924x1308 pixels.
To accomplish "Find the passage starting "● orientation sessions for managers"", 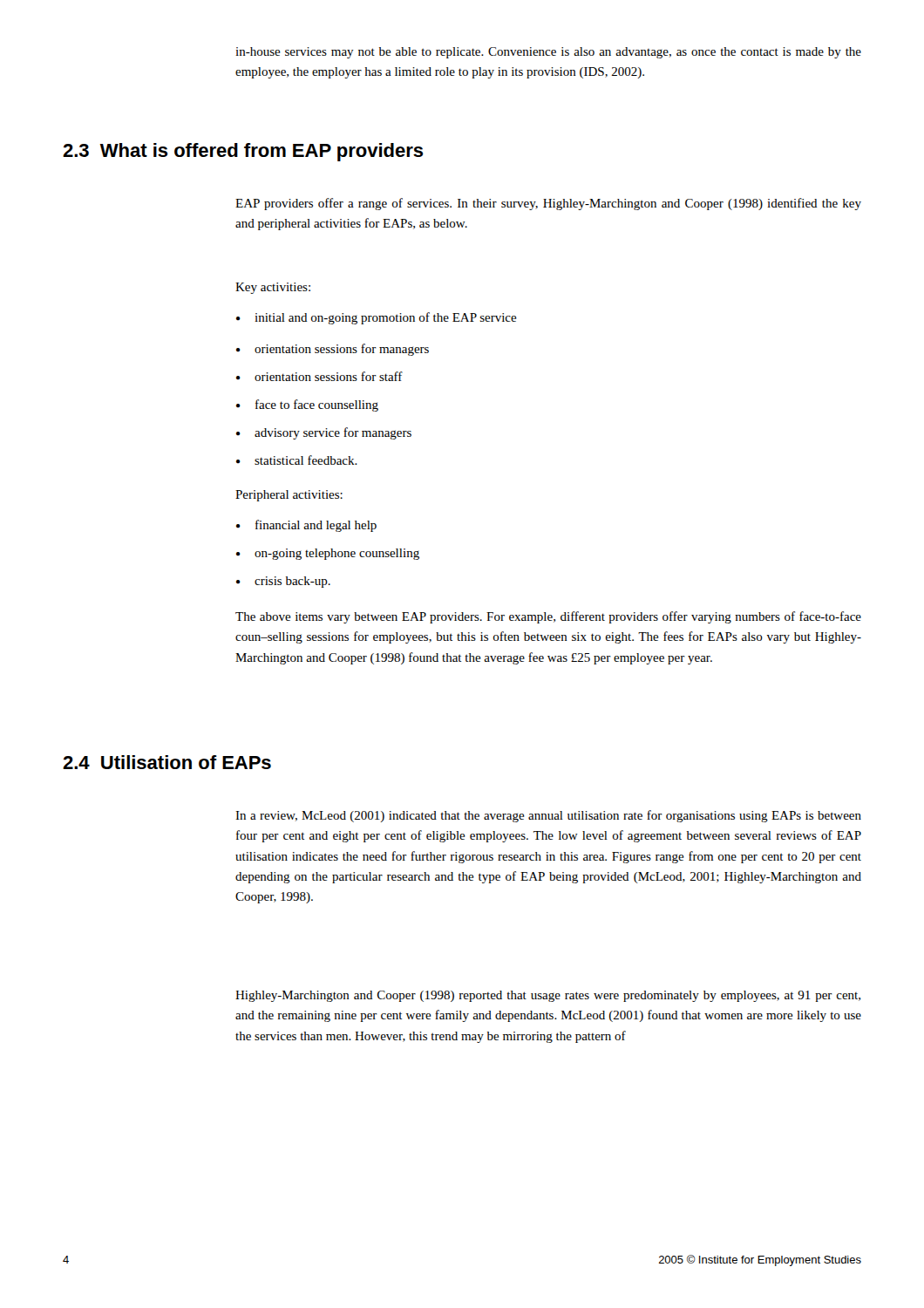I will pos(333,350).
